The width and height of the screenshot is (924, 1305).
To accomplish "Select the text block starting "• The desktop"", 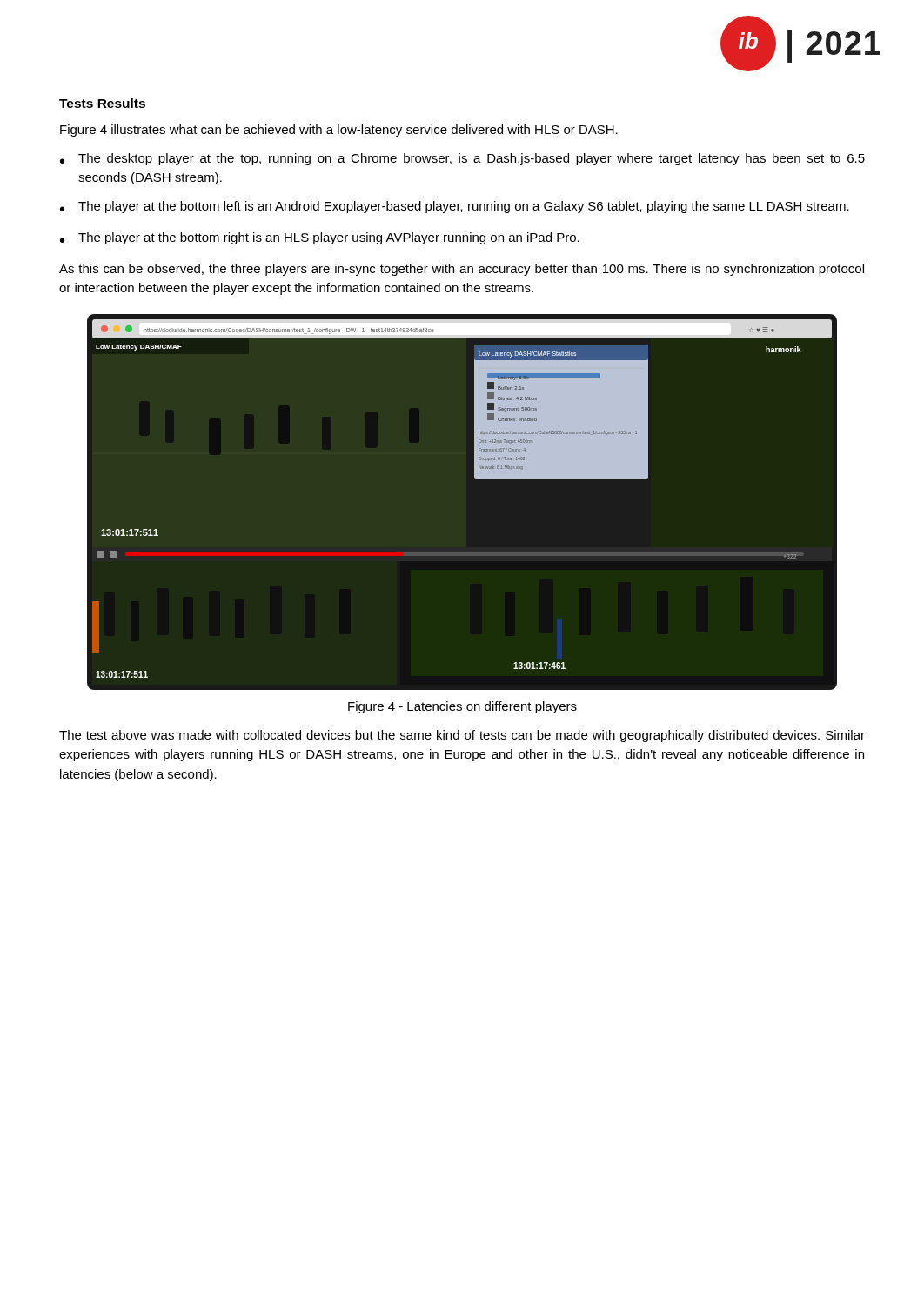I will coord(462,168).
